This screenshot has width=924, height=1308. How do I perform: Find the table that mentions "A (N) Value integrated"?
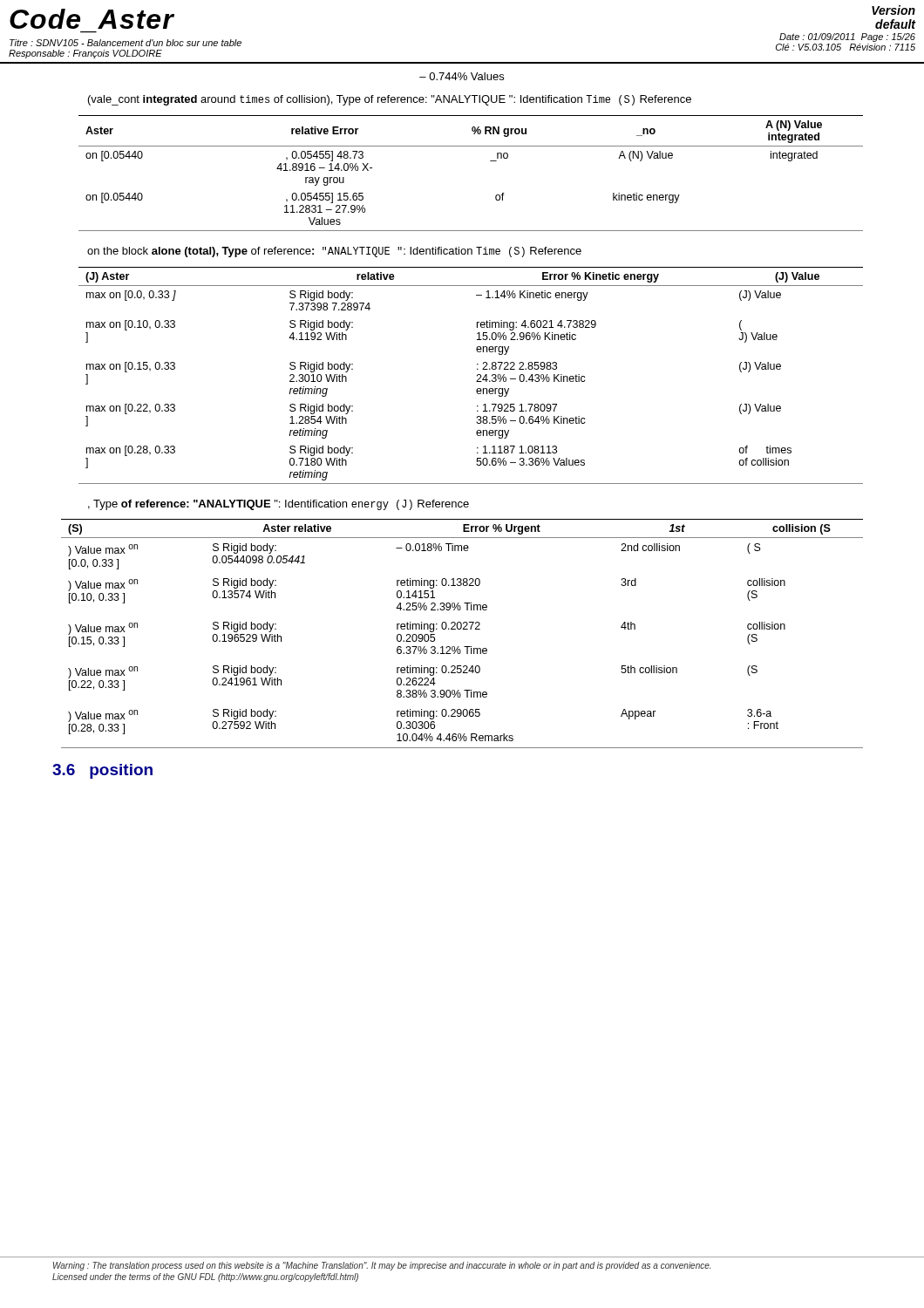pyautogui.click(x=471, y=173)
